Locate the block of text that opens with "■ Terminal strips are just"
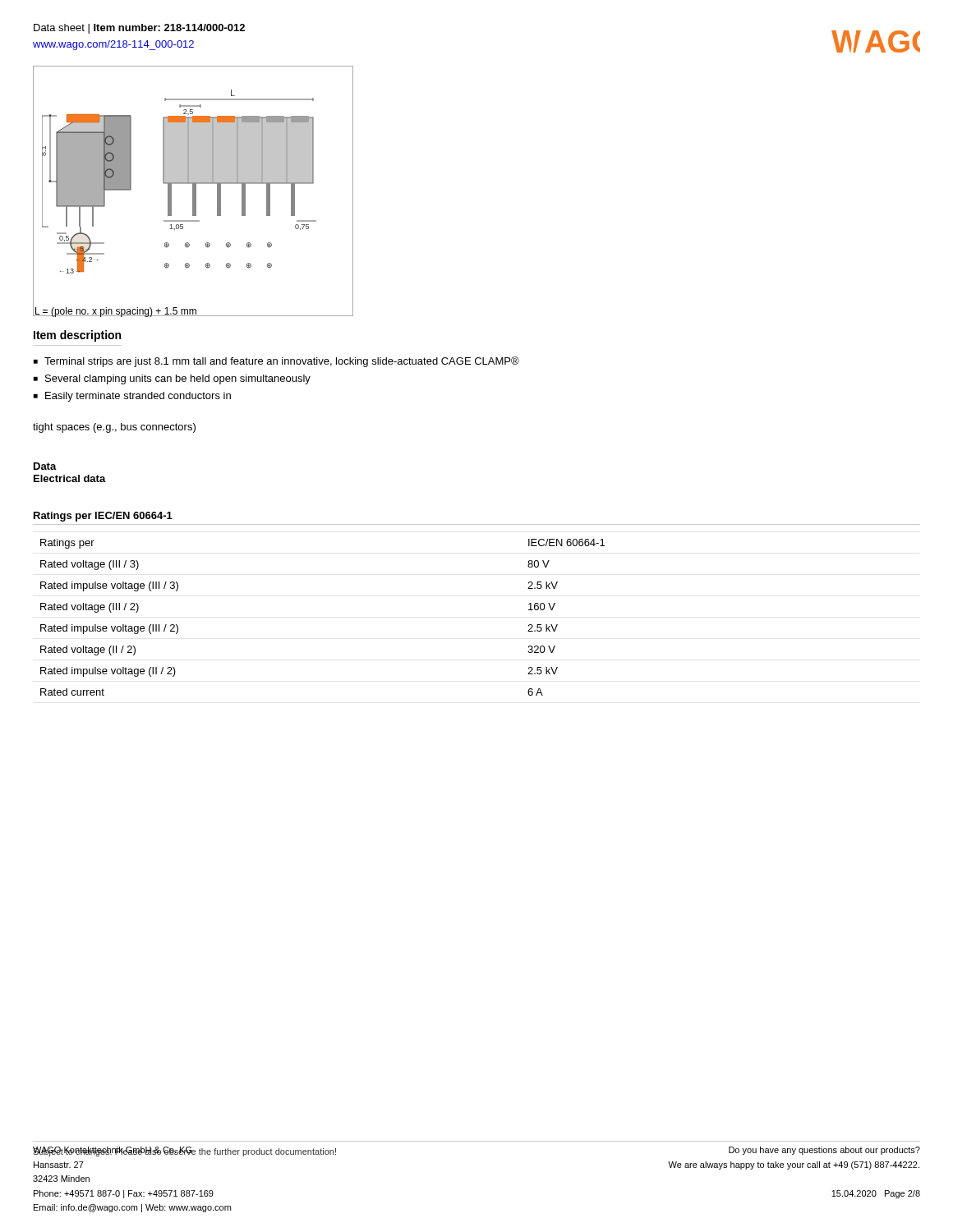Image resolution: width=953 pixels, height=1232 pixels. (x=276, y=361)
